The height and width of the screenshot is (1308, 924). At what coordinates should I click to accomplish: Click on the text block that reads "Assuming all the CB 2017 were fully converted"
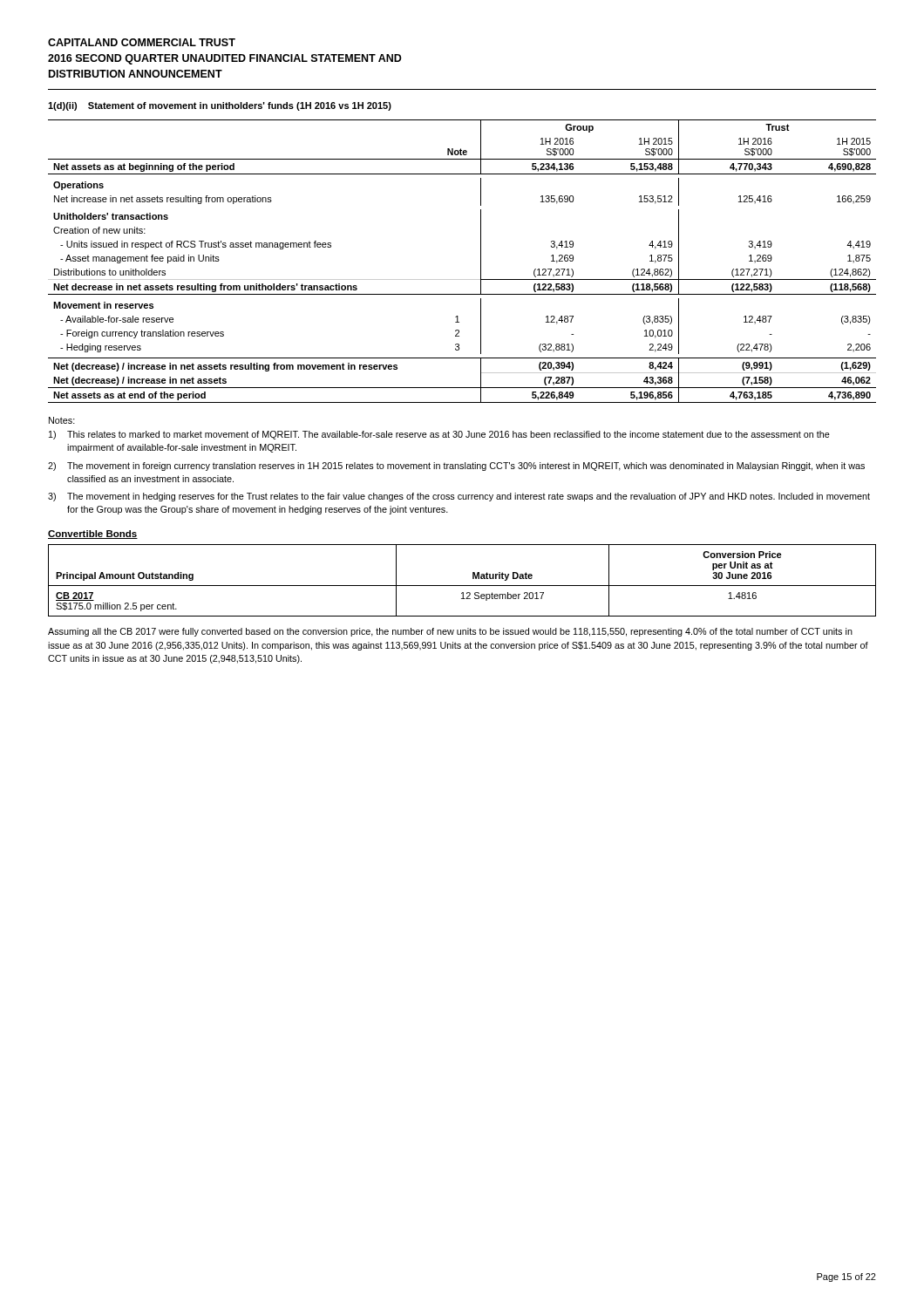458,645
